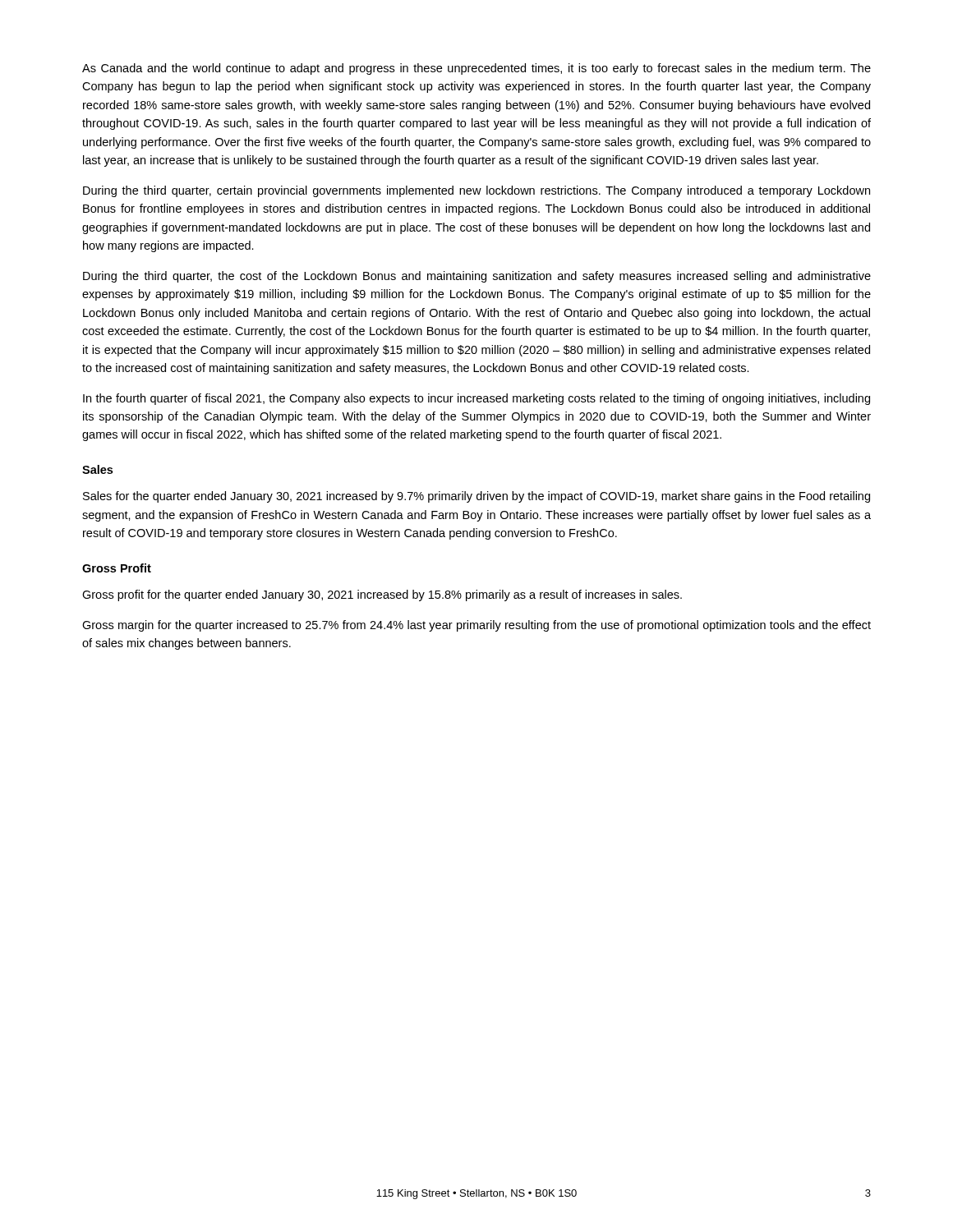
Task: Locate the text starting "Gross profit for the quarter"
Action: [382, 595]
